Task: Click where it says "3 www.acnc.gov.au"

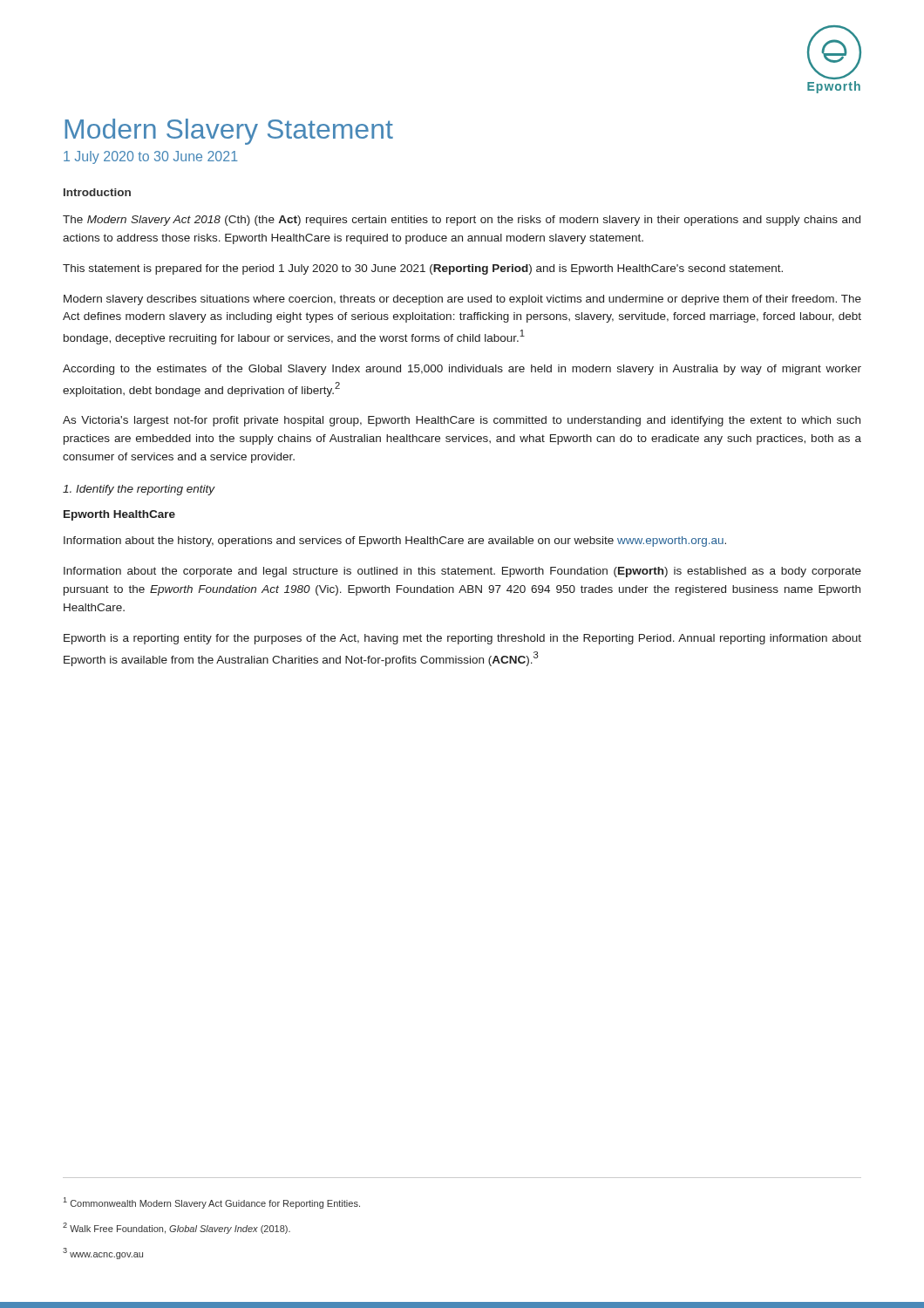Action: click(103, 1254)
